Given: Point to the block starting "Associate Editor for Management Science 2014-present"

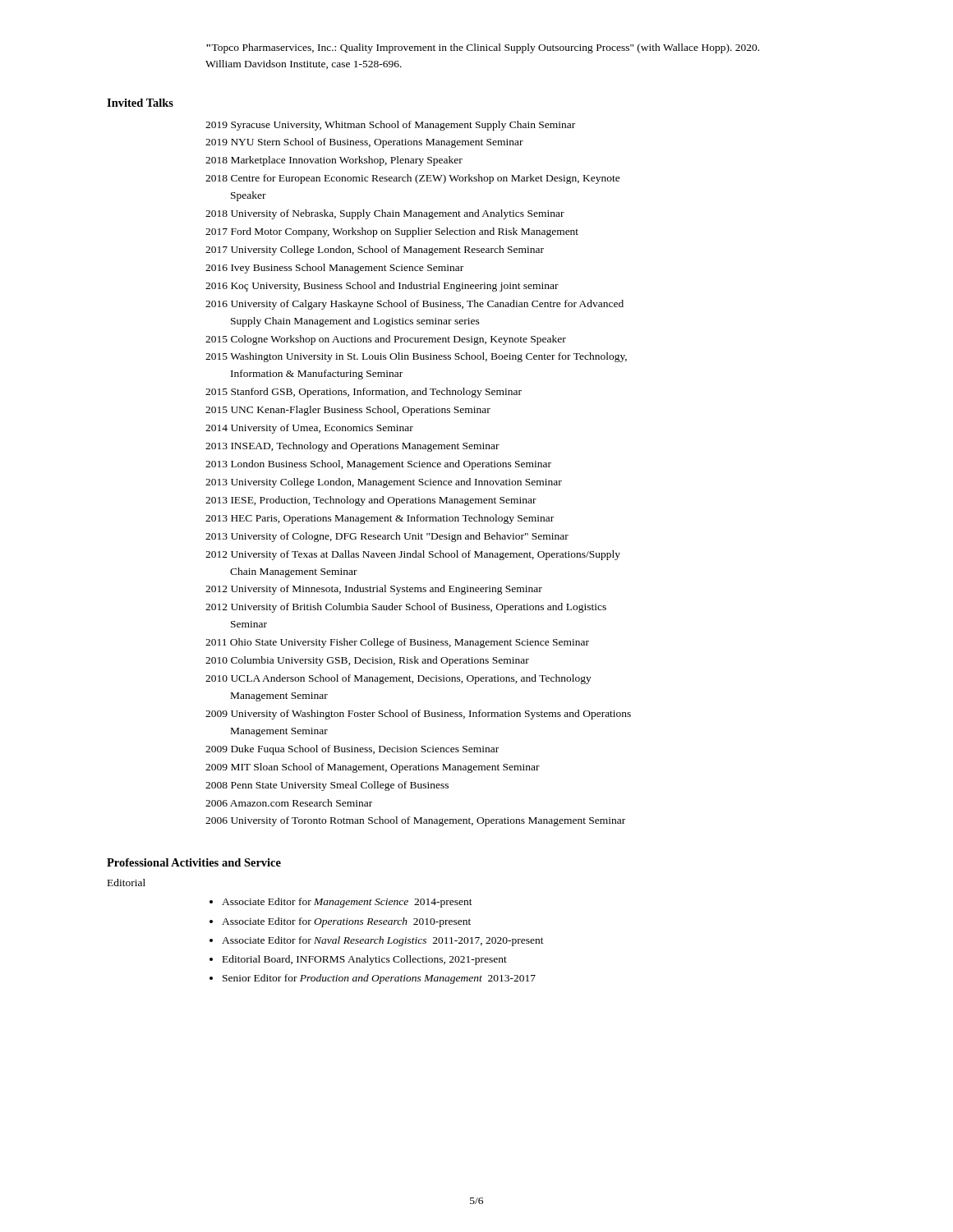Looking at the screenshot, I should [x=347, y=902].
